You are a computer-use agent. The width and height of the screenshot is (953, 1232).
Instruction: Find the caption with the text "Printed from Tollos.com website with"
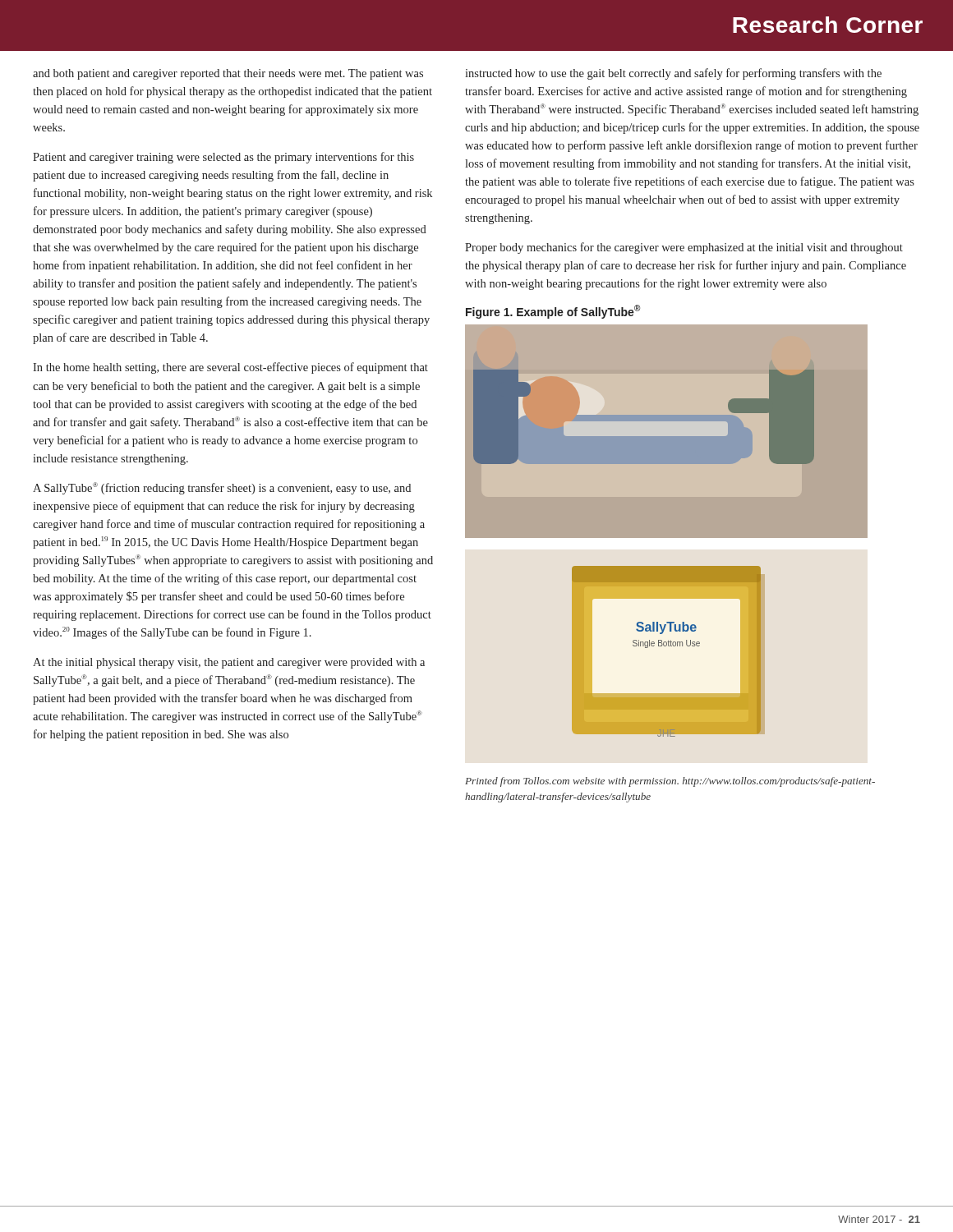tap(670, 789)
